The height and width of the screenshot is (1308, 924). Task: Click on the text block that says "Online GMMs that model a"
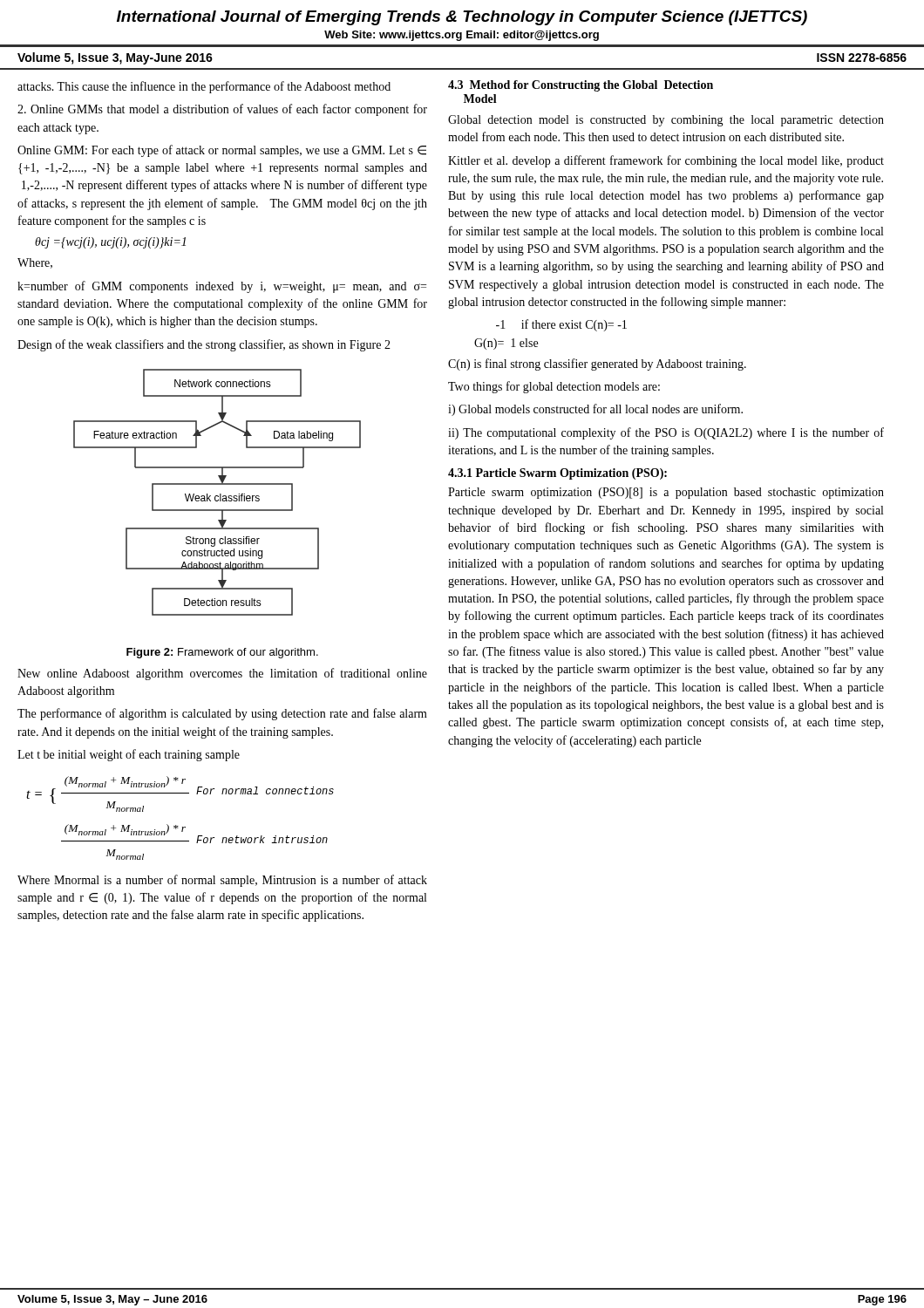click(222, 166)
